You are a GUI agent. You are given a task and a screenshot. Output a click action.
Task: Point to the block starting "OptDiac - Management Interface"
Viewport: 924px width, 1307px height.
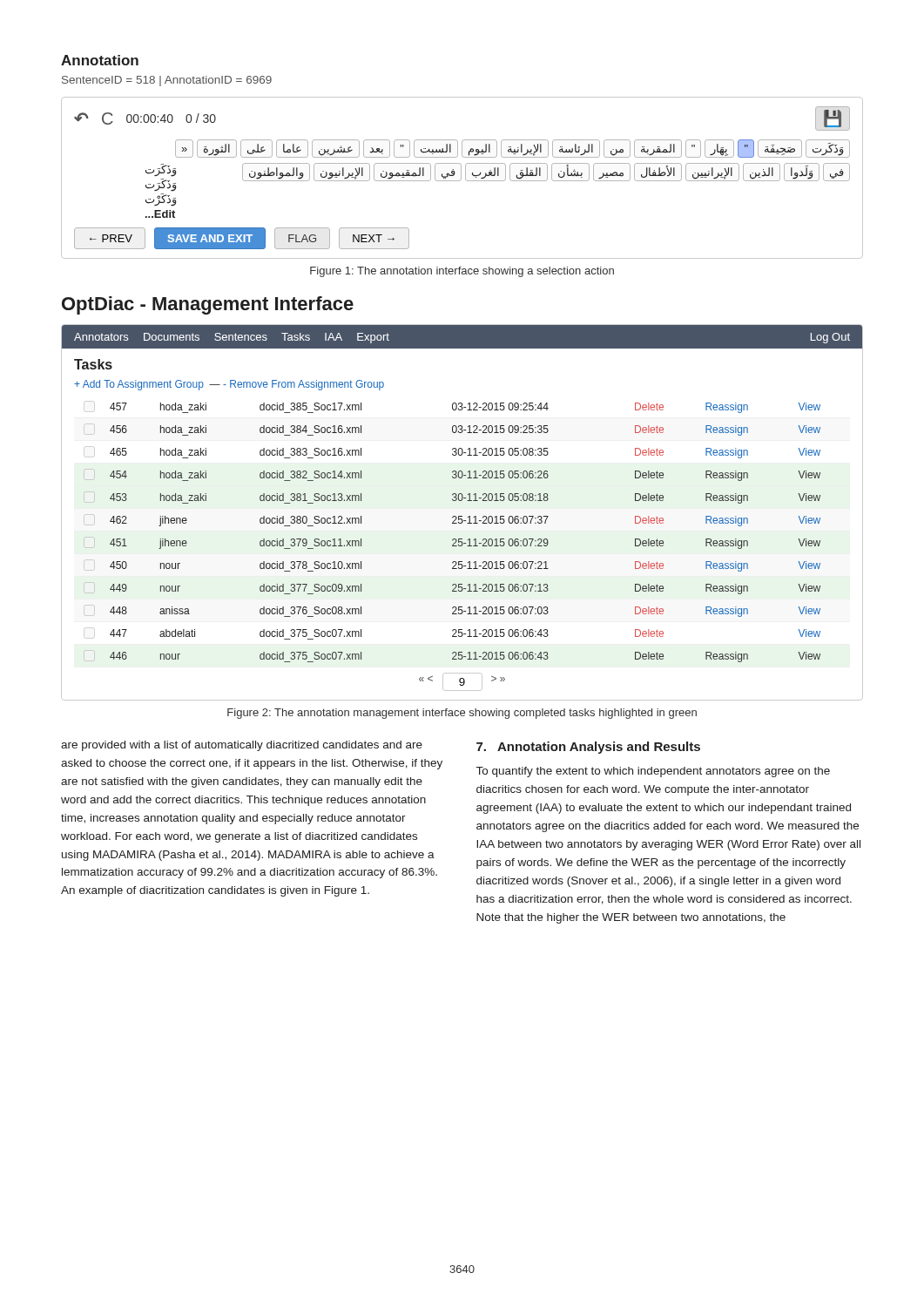[x=207, y=304]
